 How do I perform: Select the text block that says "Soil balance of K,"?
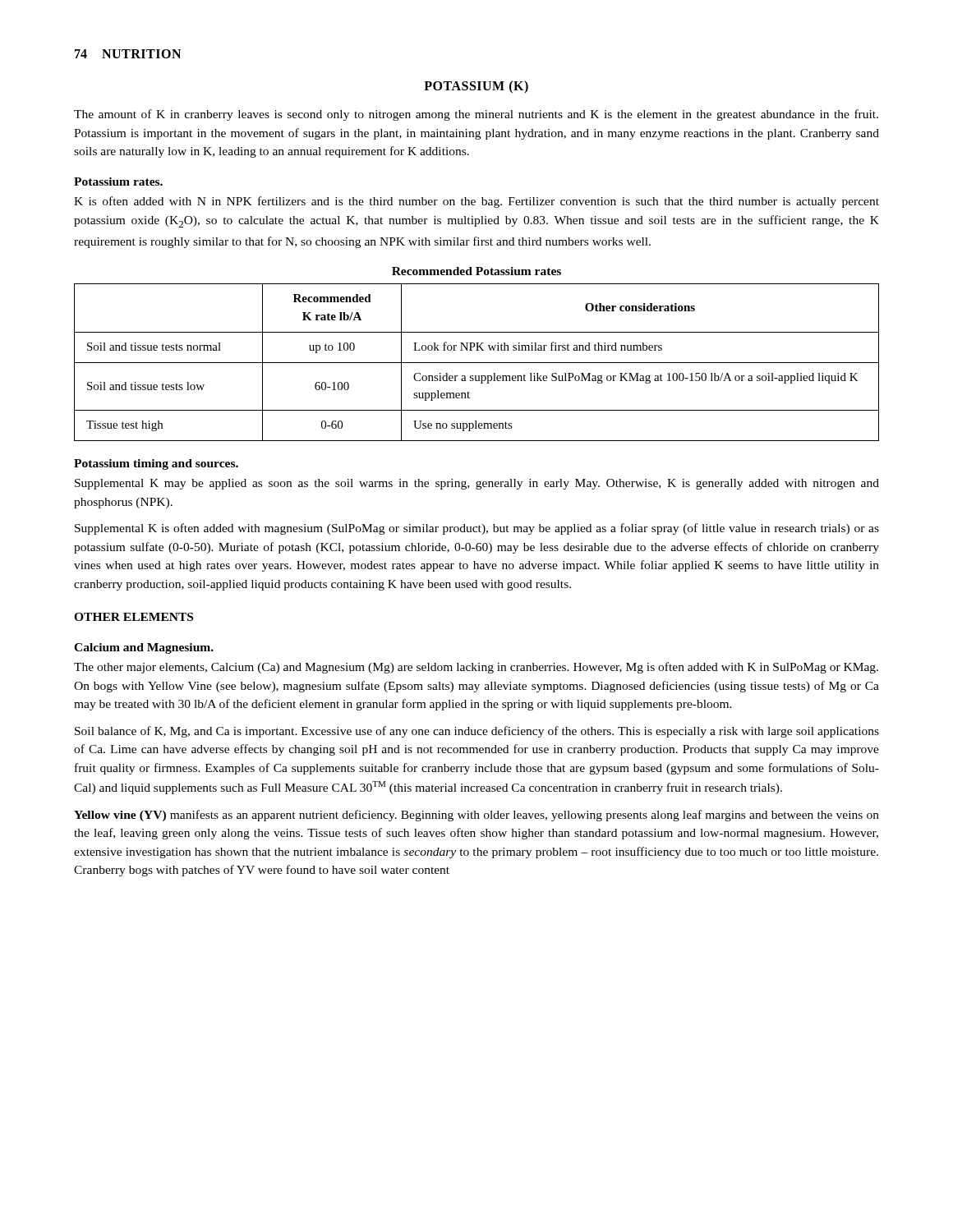(x=476, y=759)
